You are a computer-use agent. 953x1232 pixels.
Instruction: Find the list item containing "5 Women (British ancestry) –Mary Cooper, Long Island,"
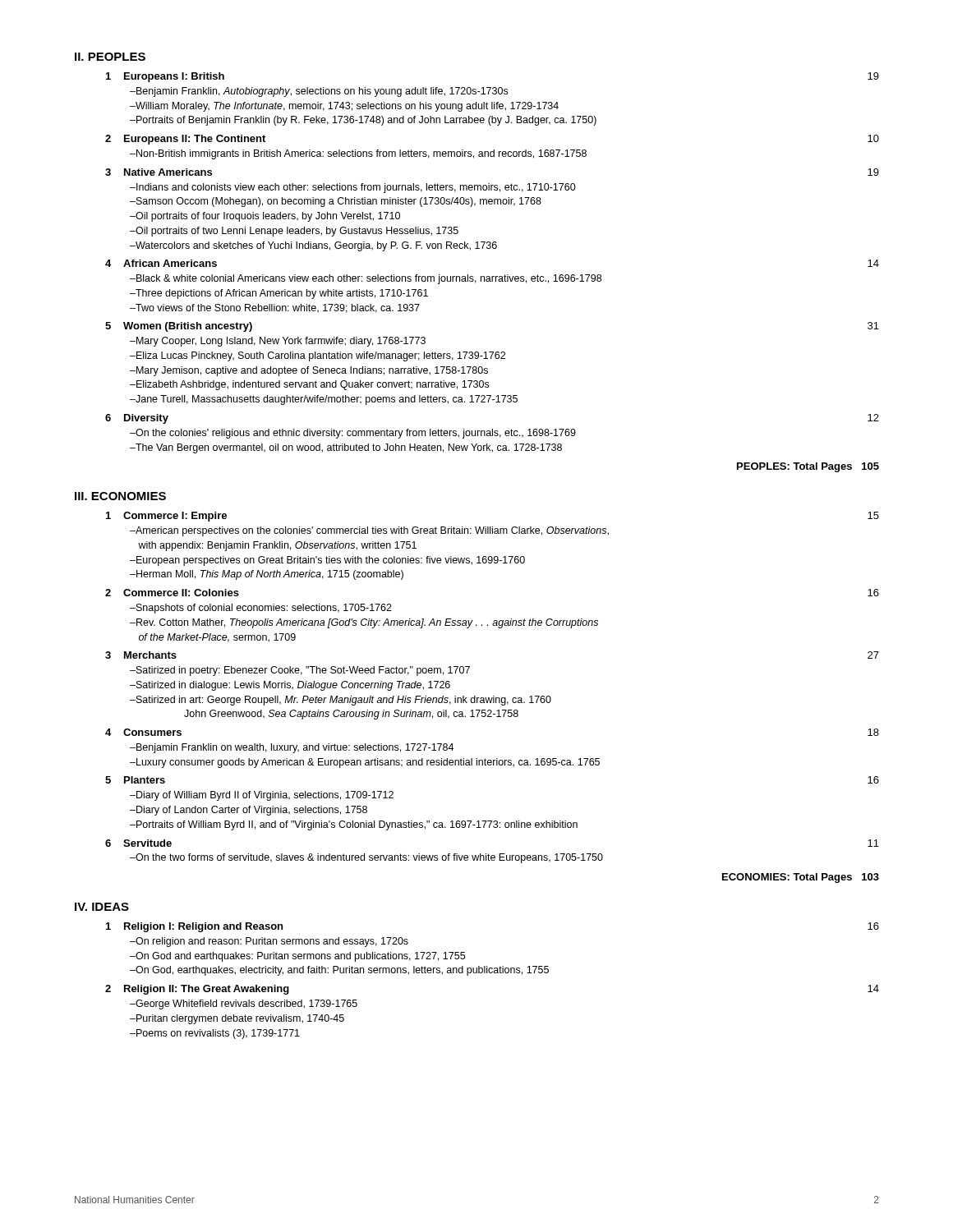(476, 363)
